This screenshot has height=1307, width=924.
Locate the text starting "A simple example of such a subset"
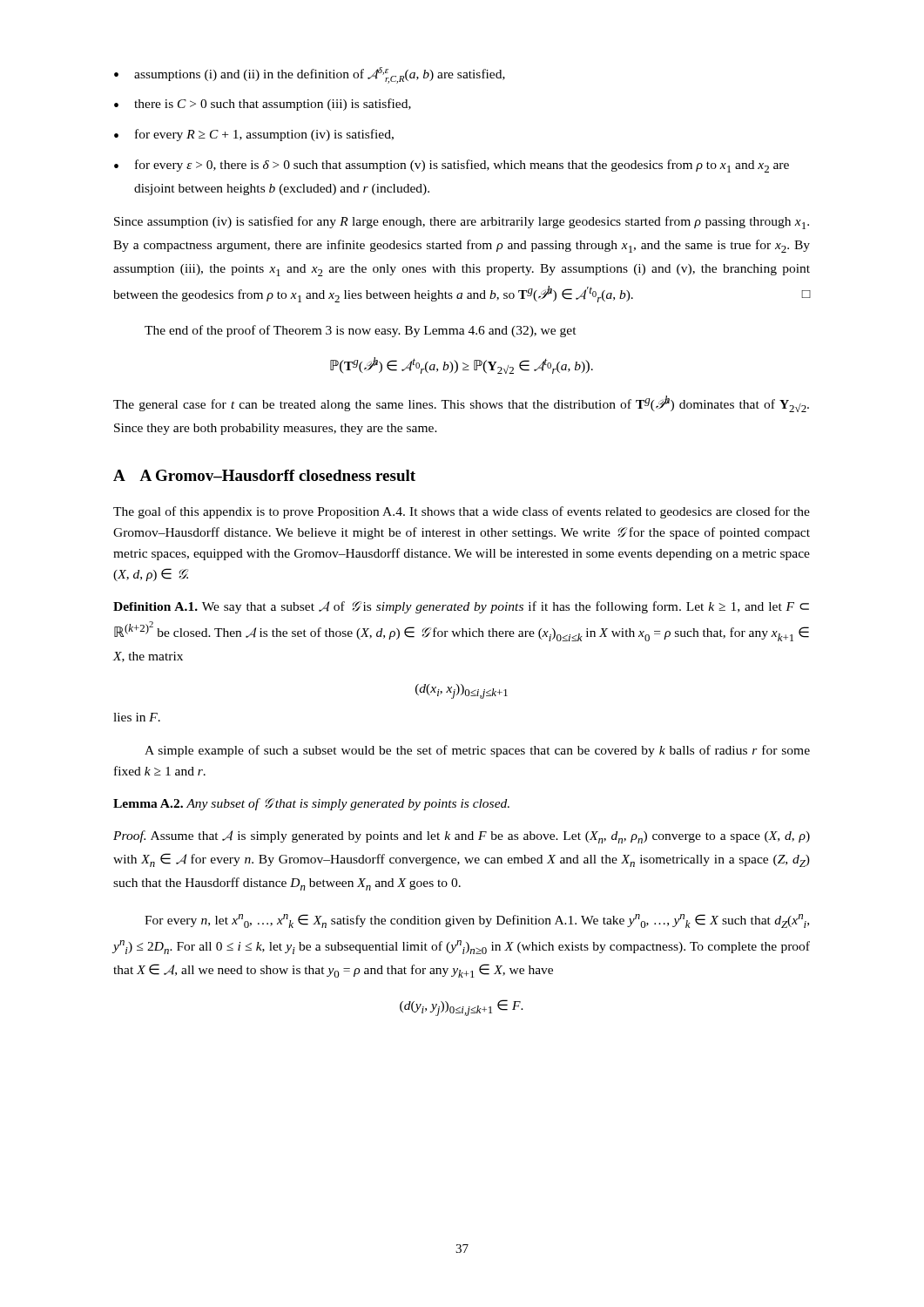(462, 760)
